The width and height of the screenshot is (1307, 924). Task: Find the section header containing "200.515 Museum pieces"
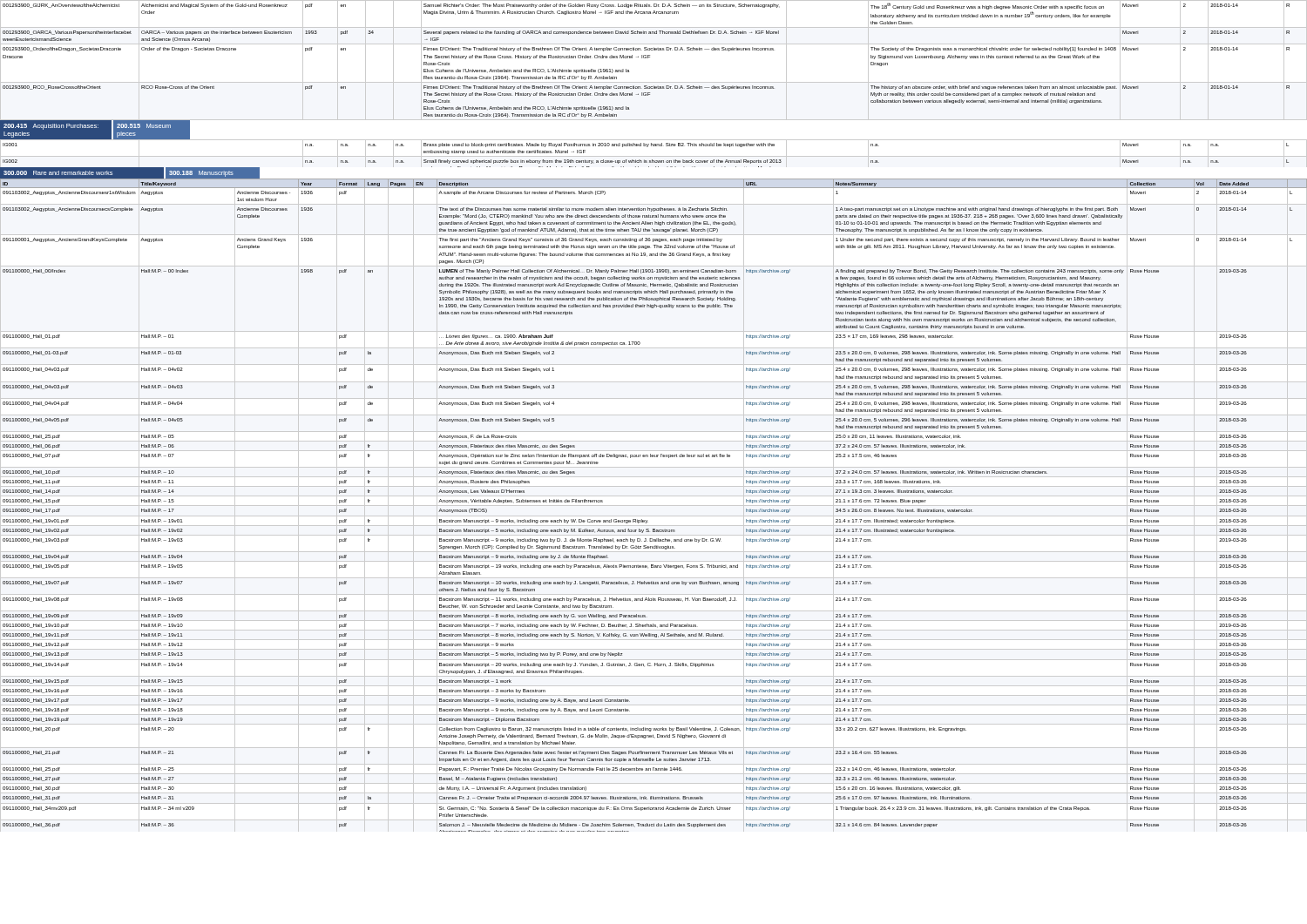[144, 130]
